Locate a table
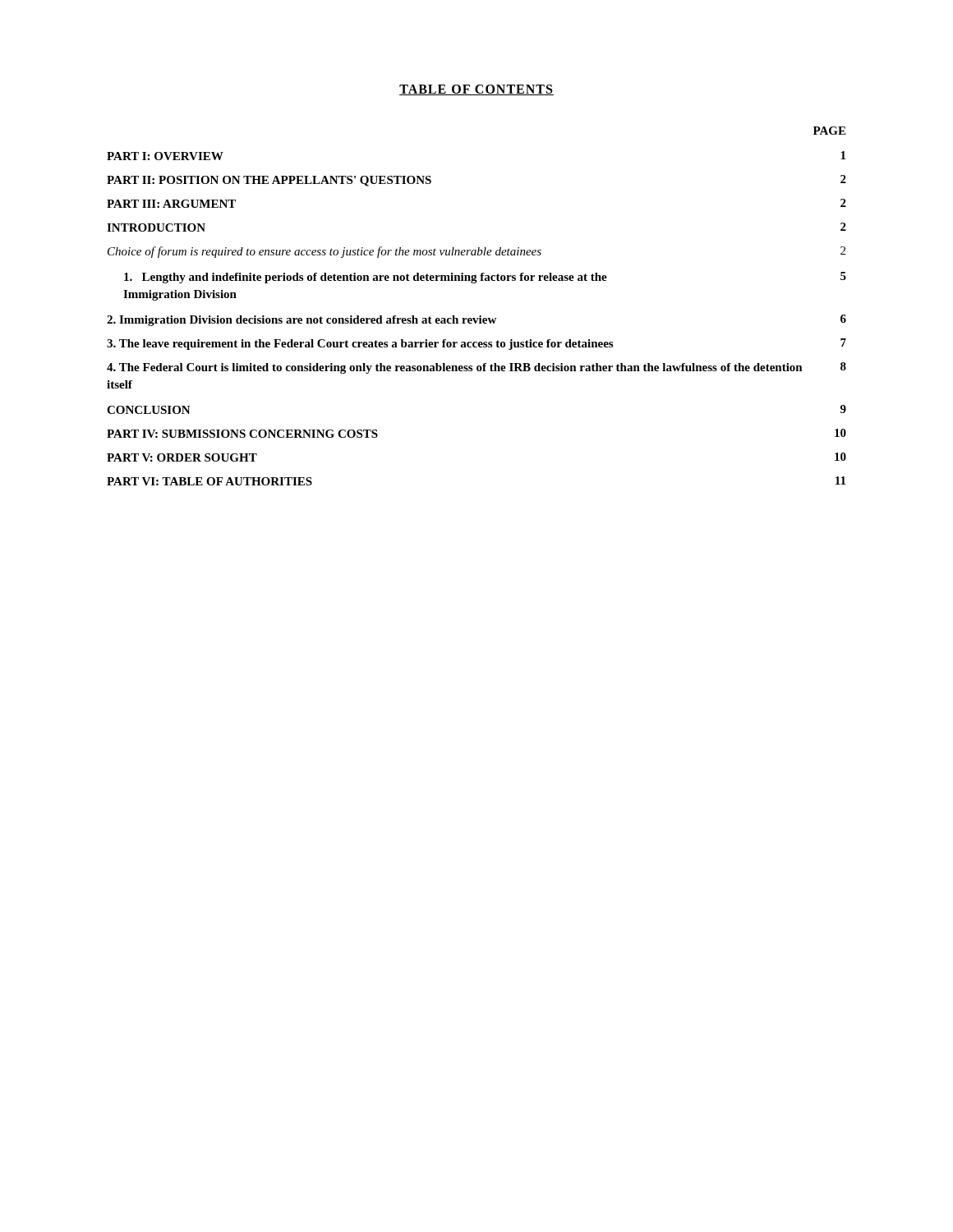Viewport: 953px width, 1232px height. coord(476,307)
